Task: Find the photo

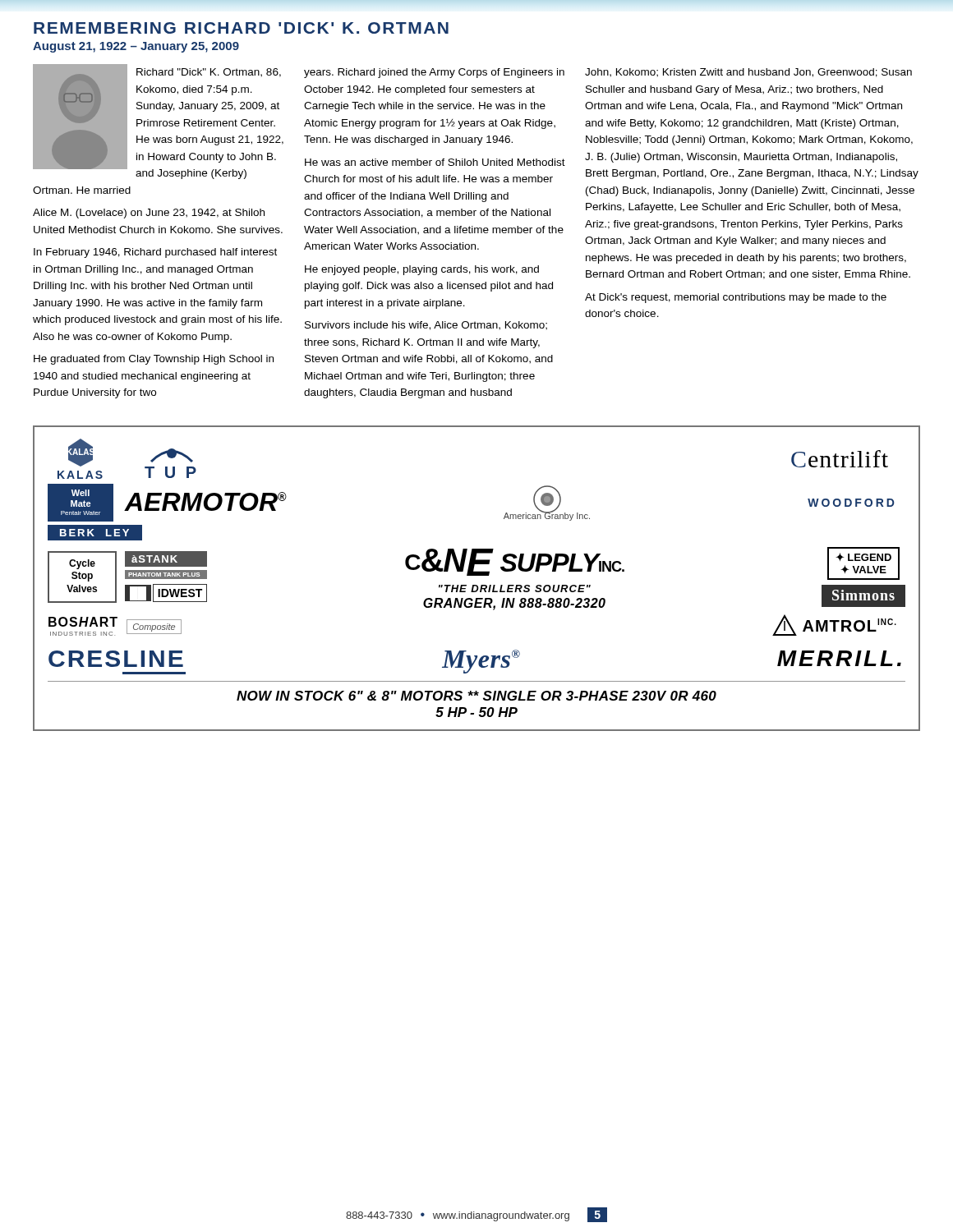Action: click(x=80, y=117)
